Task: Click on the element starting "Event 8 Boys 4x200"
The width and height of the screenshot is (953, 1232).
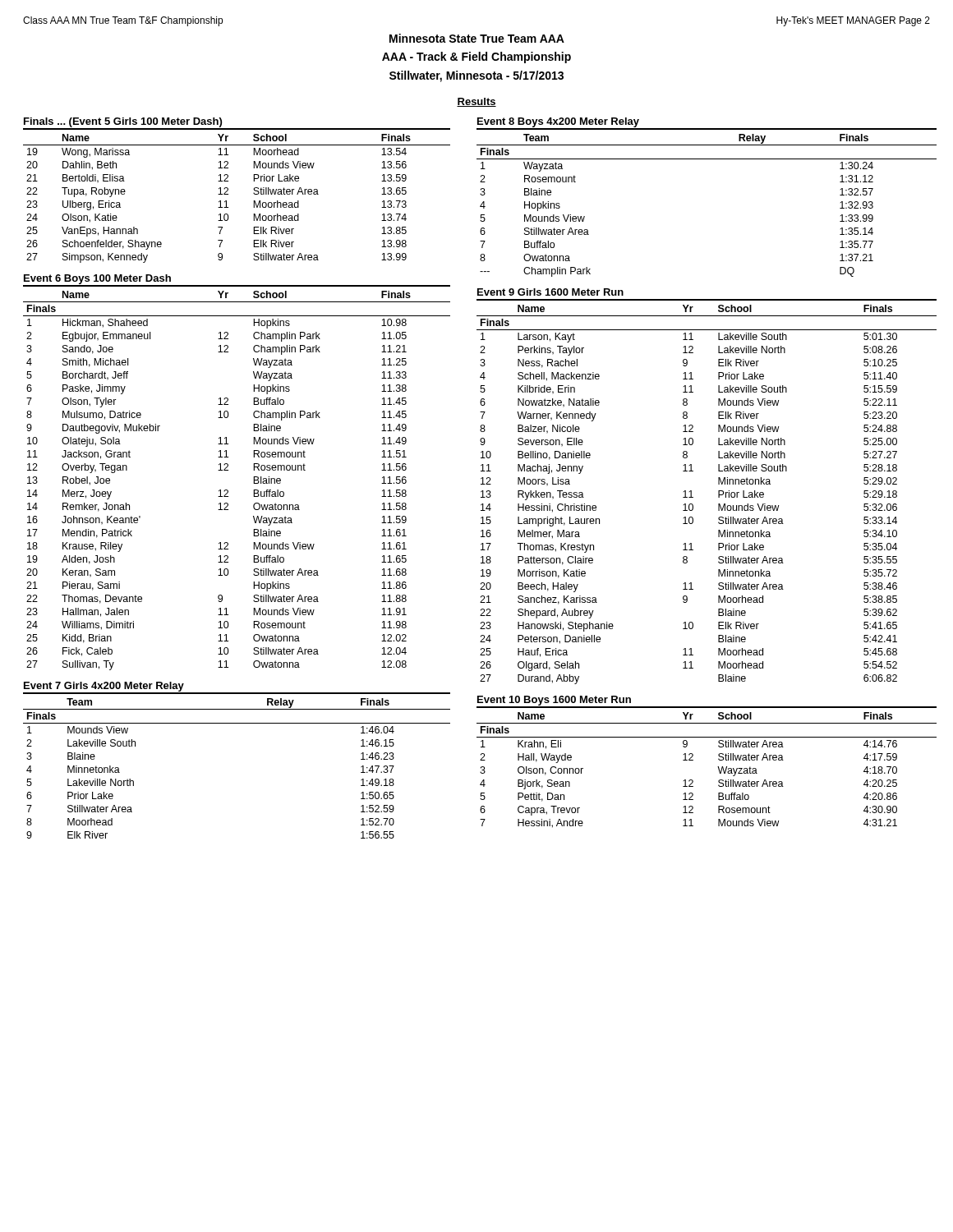Action: 558,121
